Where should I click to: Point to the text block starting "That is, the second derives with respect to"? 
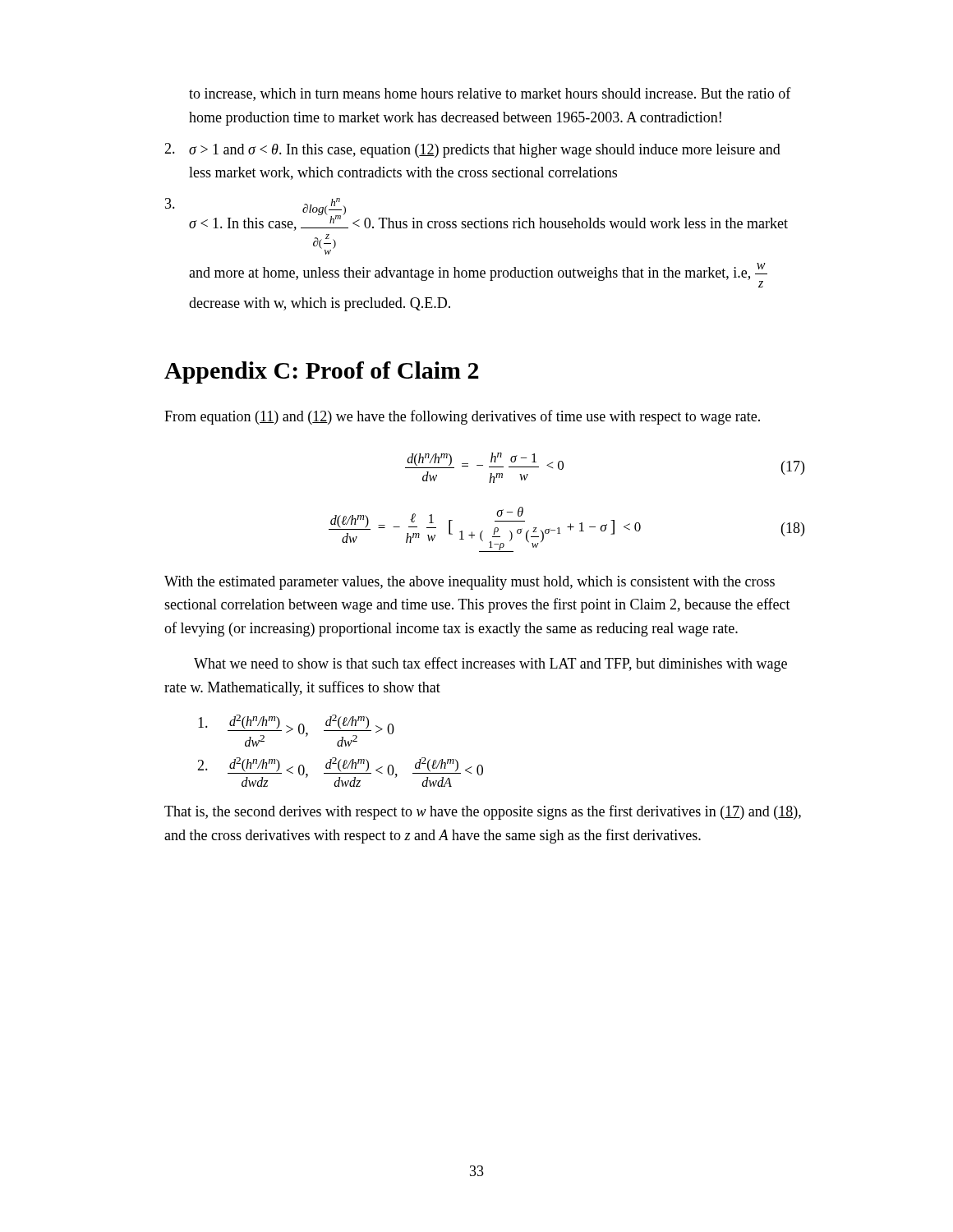pos(483,824)
